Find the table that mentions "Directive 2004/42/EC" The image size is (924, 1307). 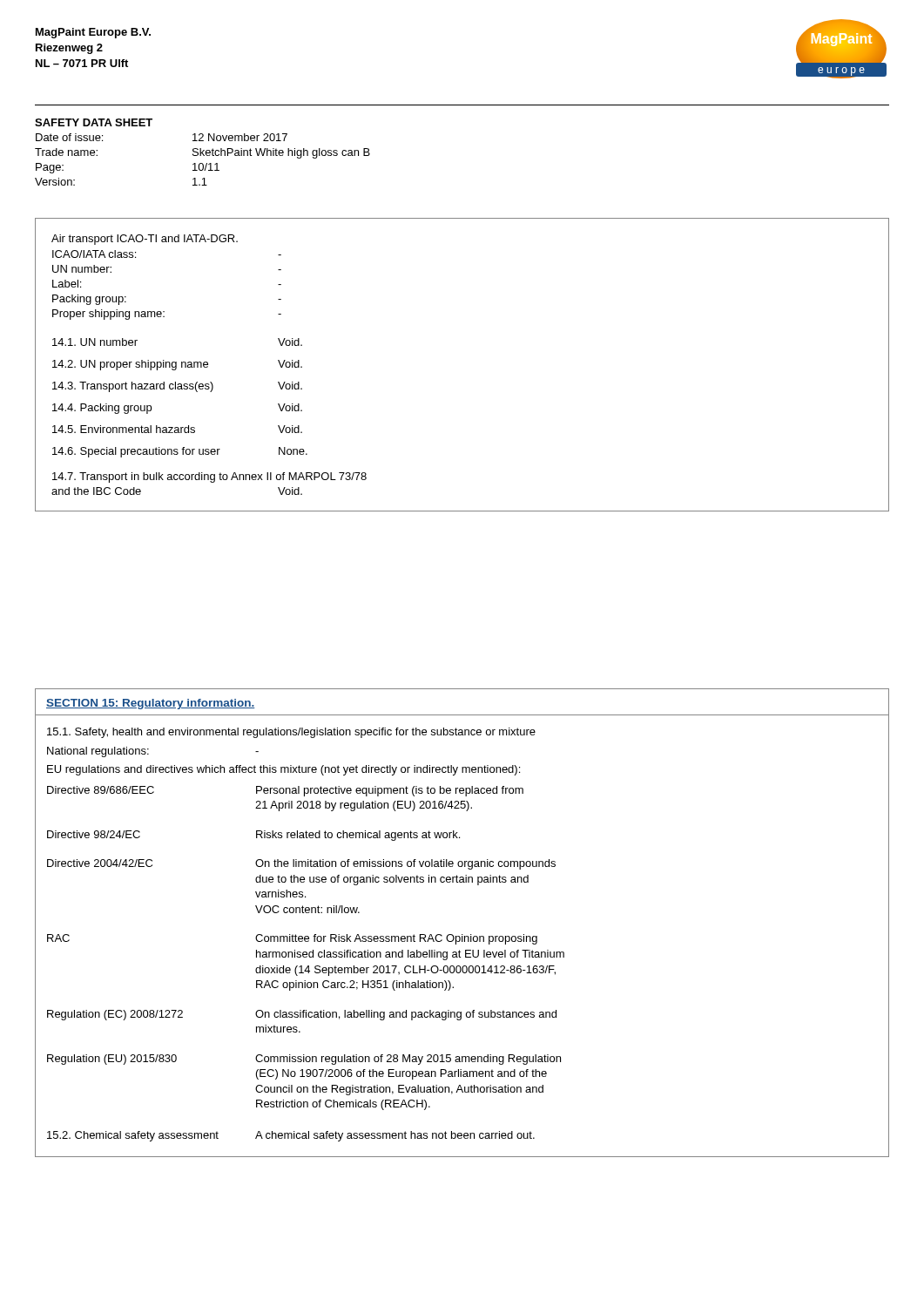point(462,923)
